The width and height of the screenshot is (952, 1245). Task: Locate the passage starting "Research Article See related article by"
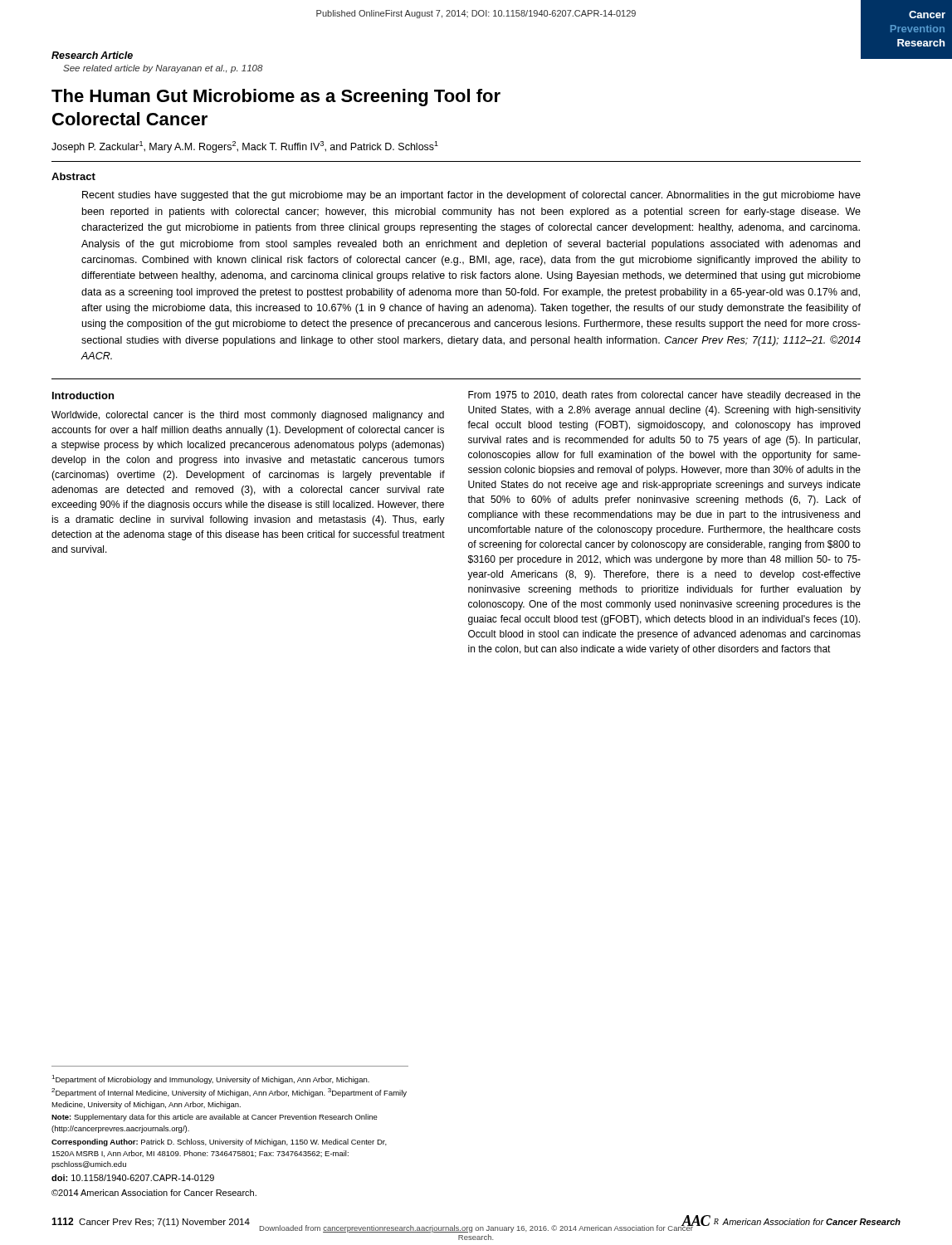[74, 54]
